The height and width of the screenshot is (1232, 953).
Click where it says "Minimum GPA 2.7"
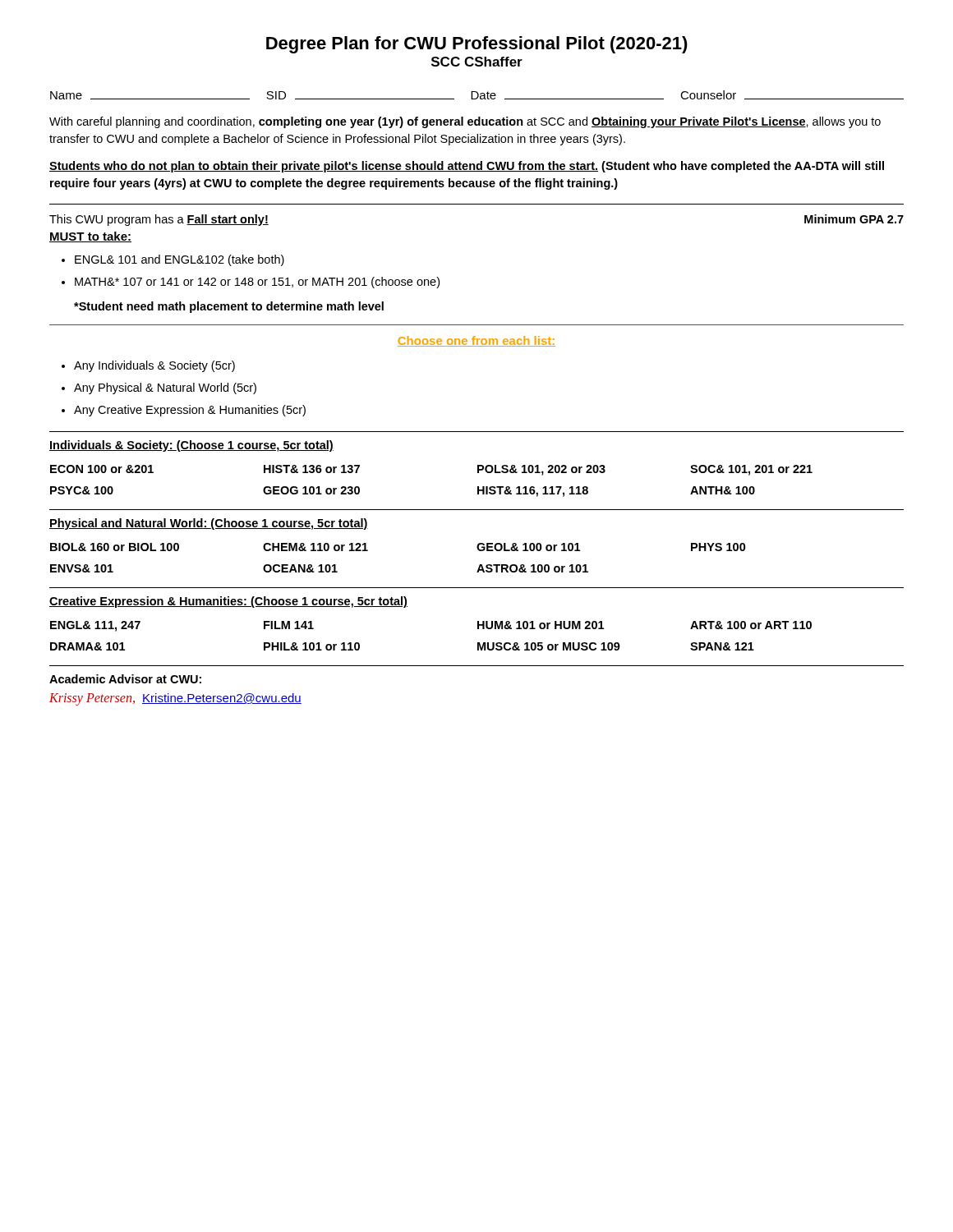854,219
